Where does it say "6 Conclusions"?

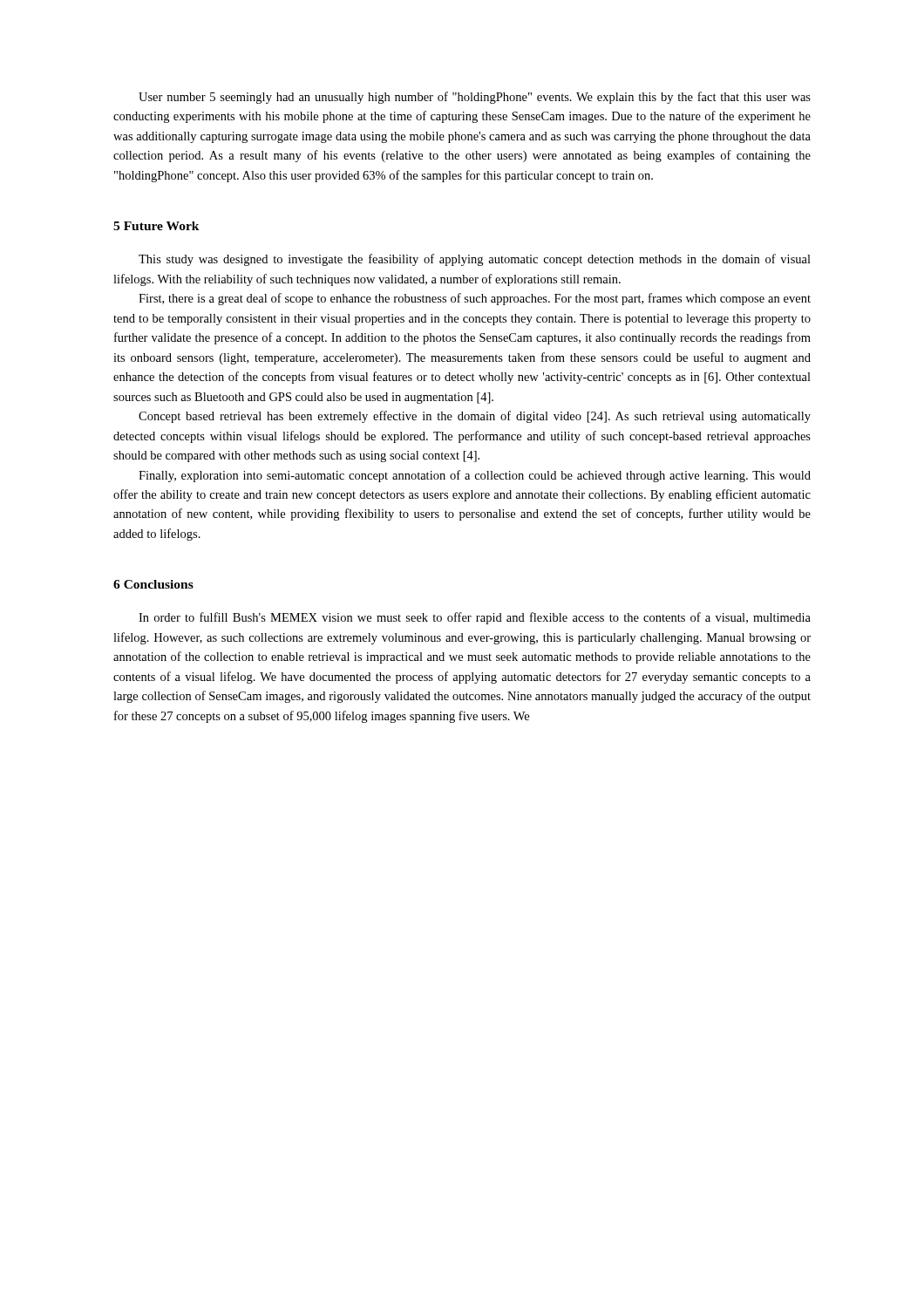coord(153,584)
